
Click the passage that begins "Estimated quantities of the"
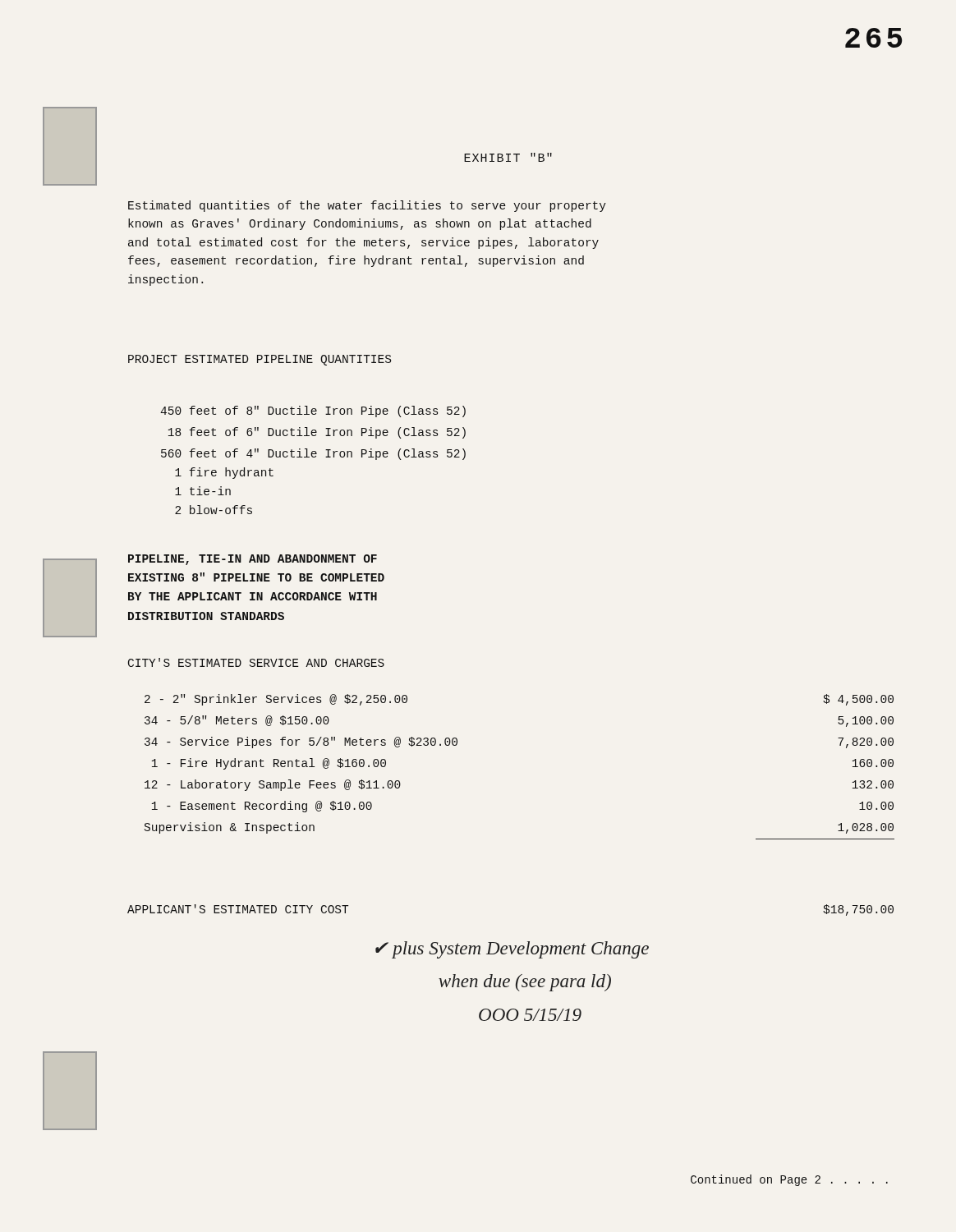(367, 243)
